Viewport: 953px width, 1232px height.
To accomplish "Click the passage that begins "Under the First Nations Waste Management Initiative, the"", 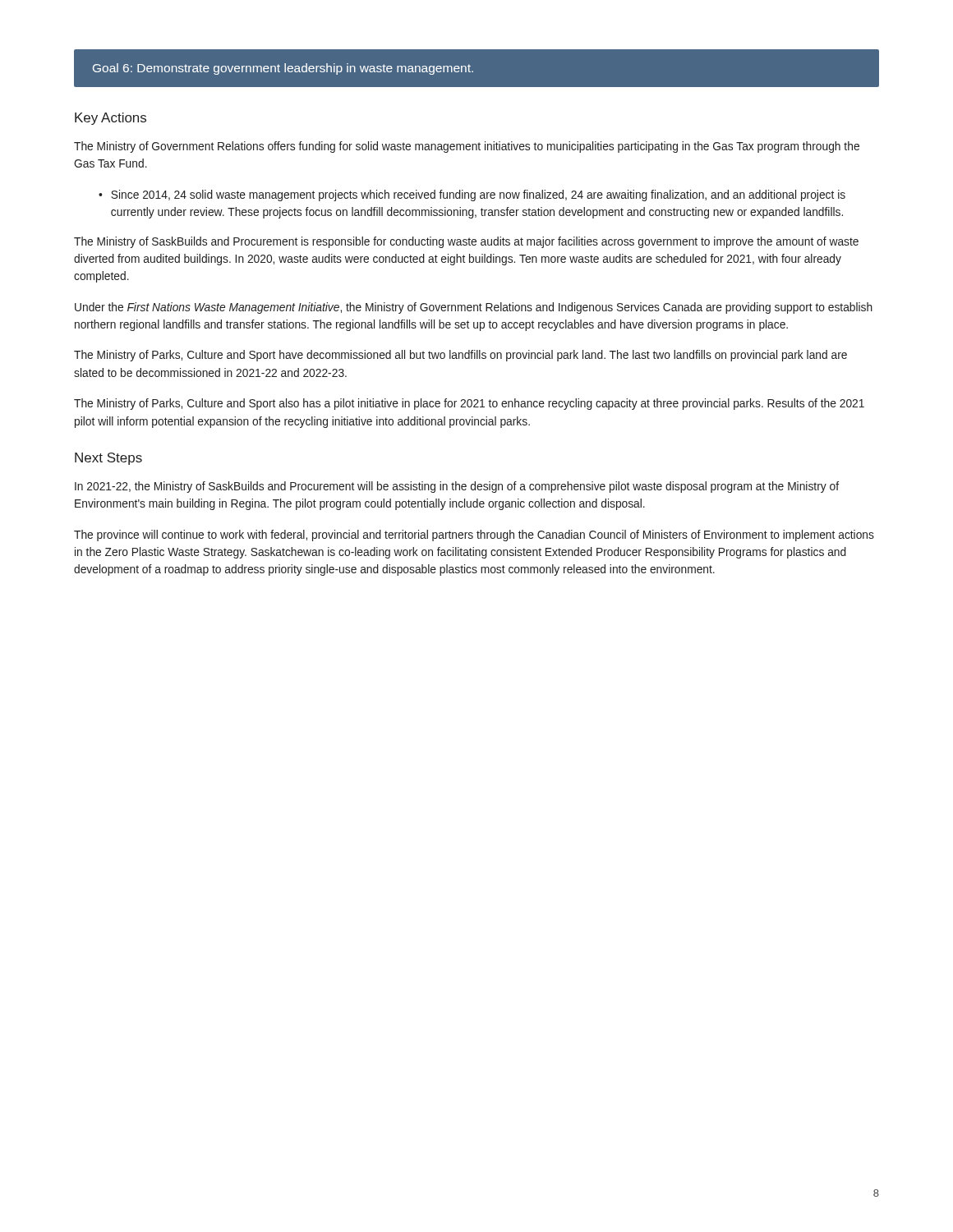I will coord(473,316).
